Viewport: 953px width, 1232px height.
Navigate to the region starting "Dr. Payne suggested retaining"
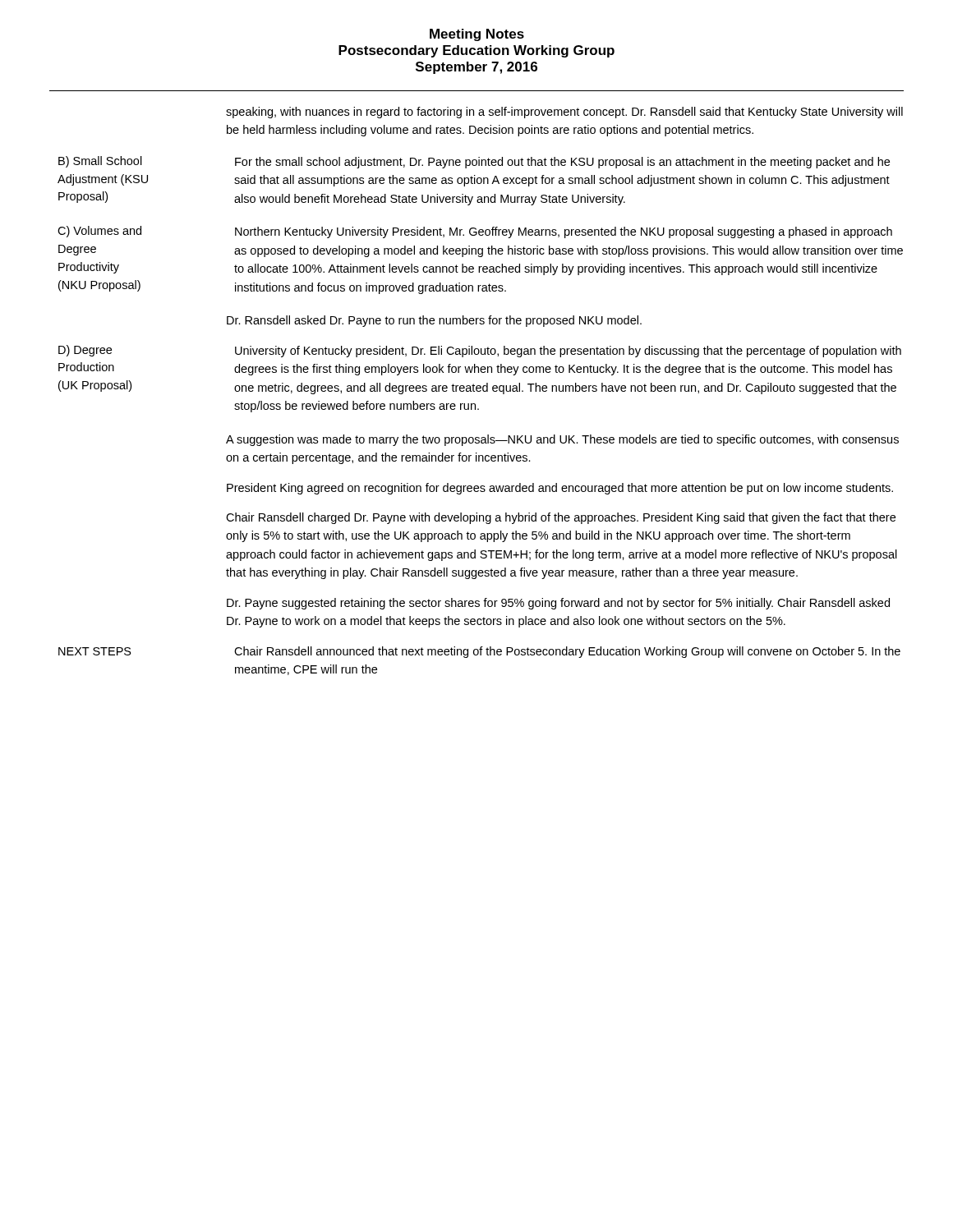tap(558, 612)
